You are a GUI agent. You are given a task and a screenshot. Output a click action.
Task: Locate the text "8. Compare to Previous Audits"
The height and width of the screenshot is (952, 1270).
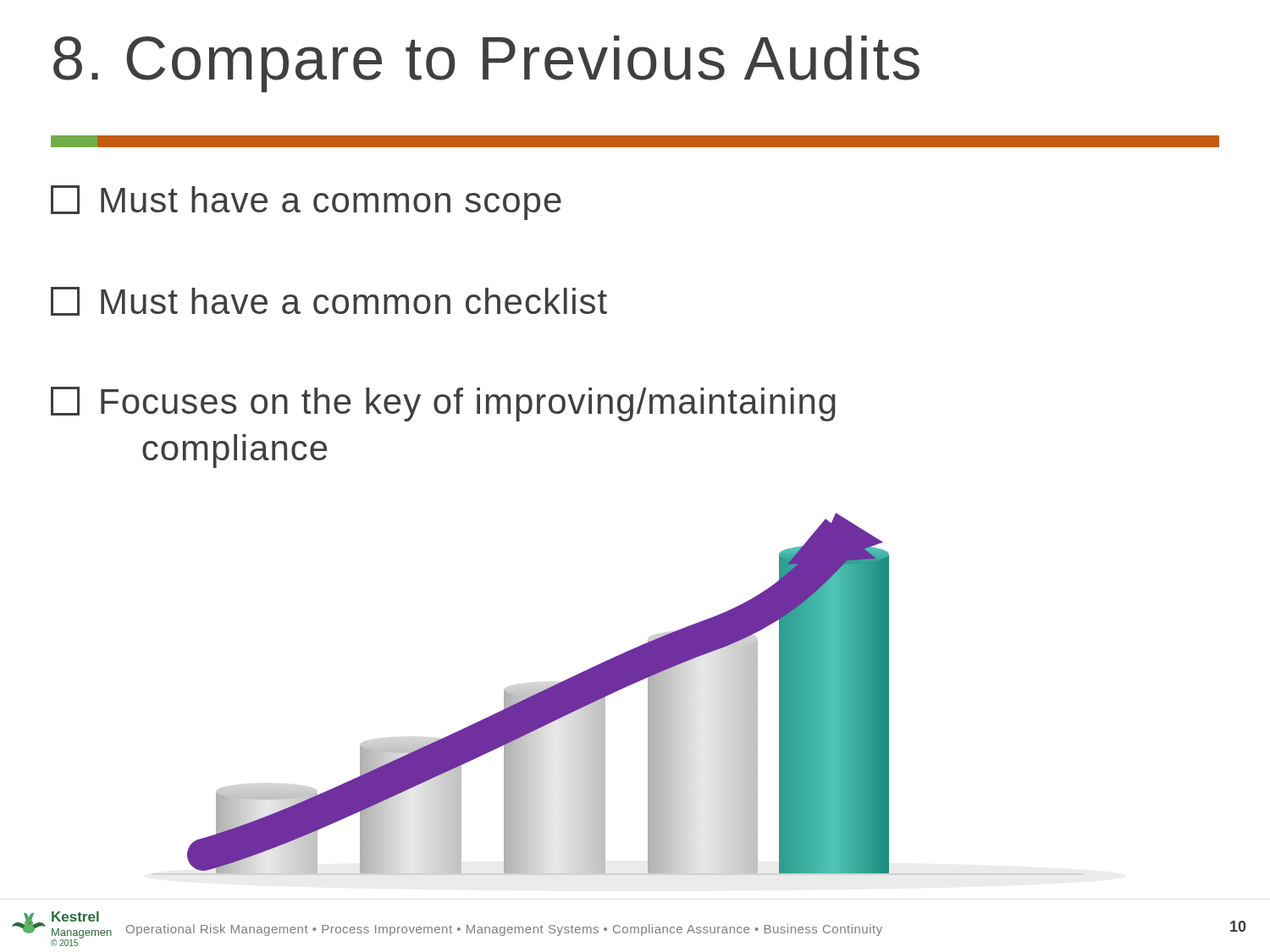point(487,58)
